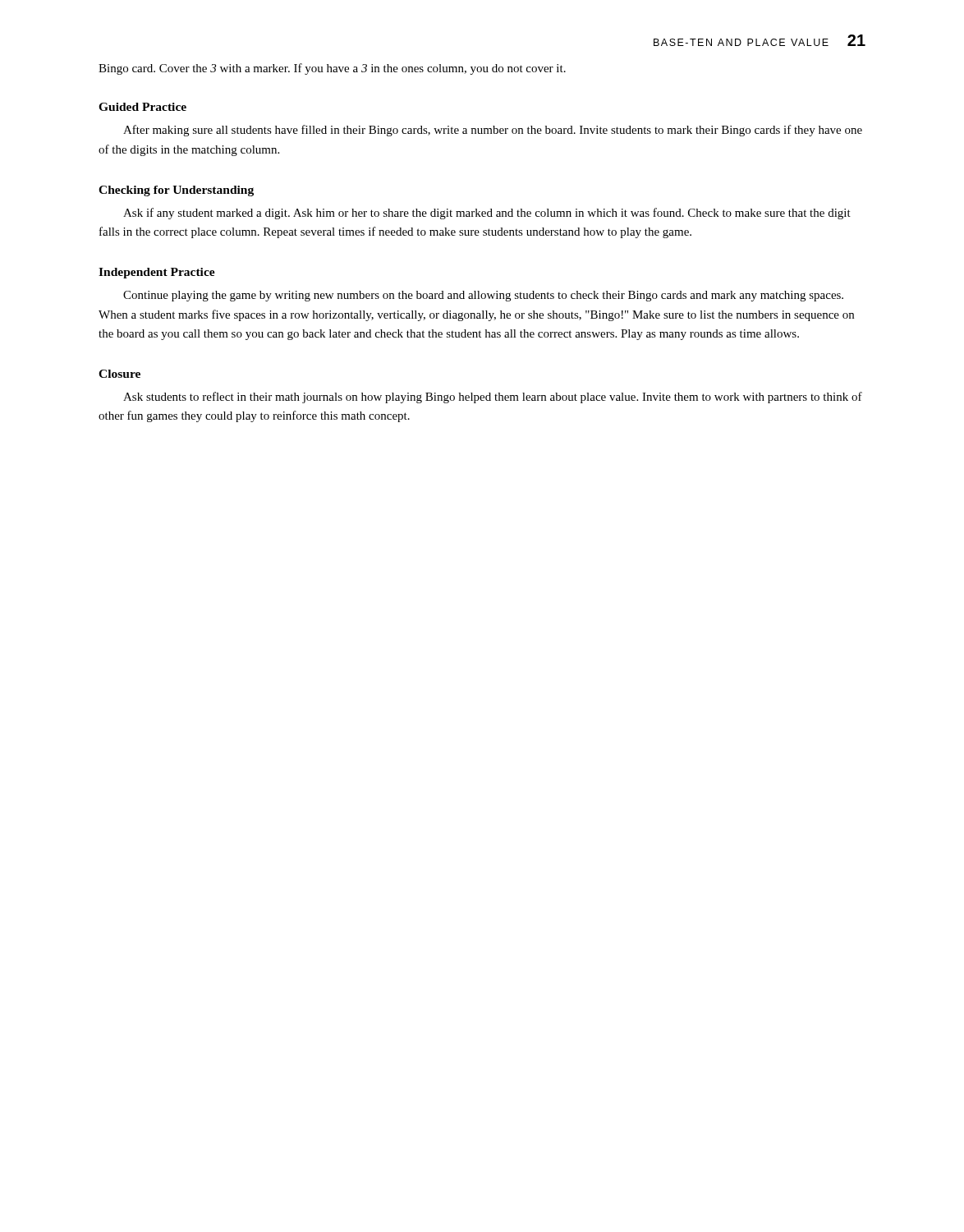Find the text block starting "Bingo card. Cover the"

[x=332, y=68]
